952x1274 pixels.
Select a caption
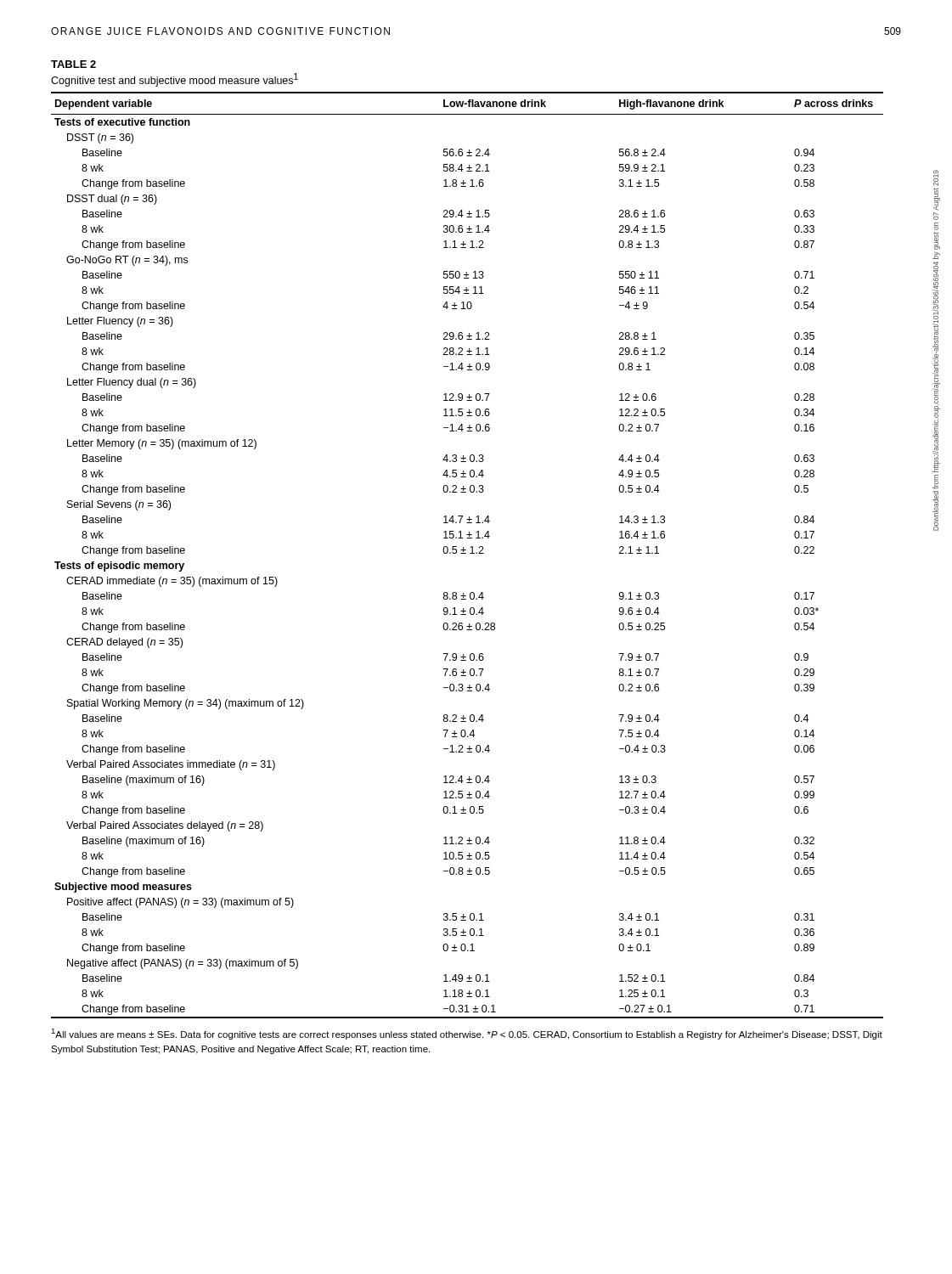(x=175, y=79)
